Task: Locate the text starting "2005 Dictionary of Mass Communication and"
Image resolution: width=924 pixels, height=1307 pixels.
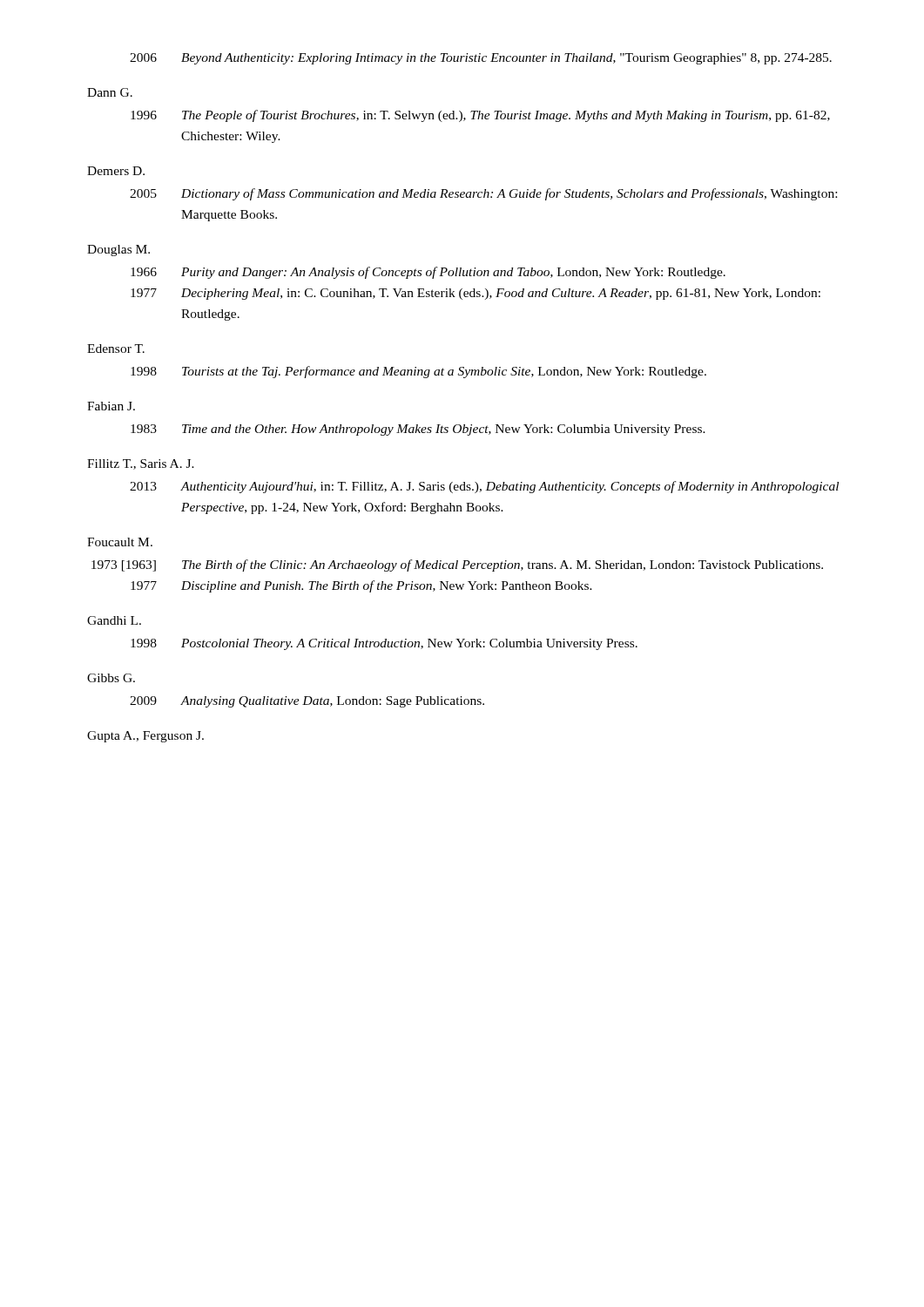Action: (471, 204)
